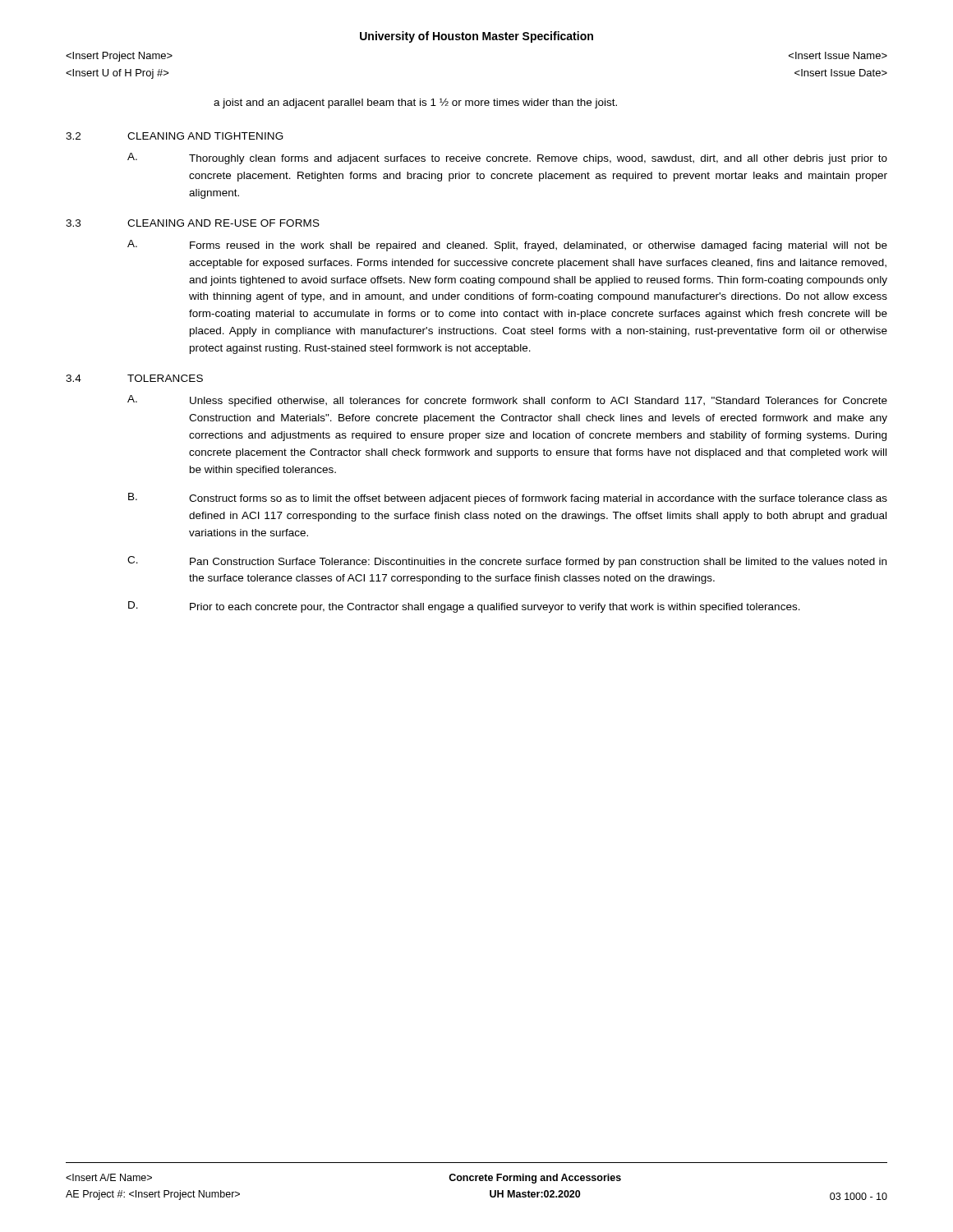The width and height of the screenshot is (953, 1232).
Task: Point to the block beginning "A. Unless specified otherwise, all tolerances for concrete"
Action: coord(476,436)
